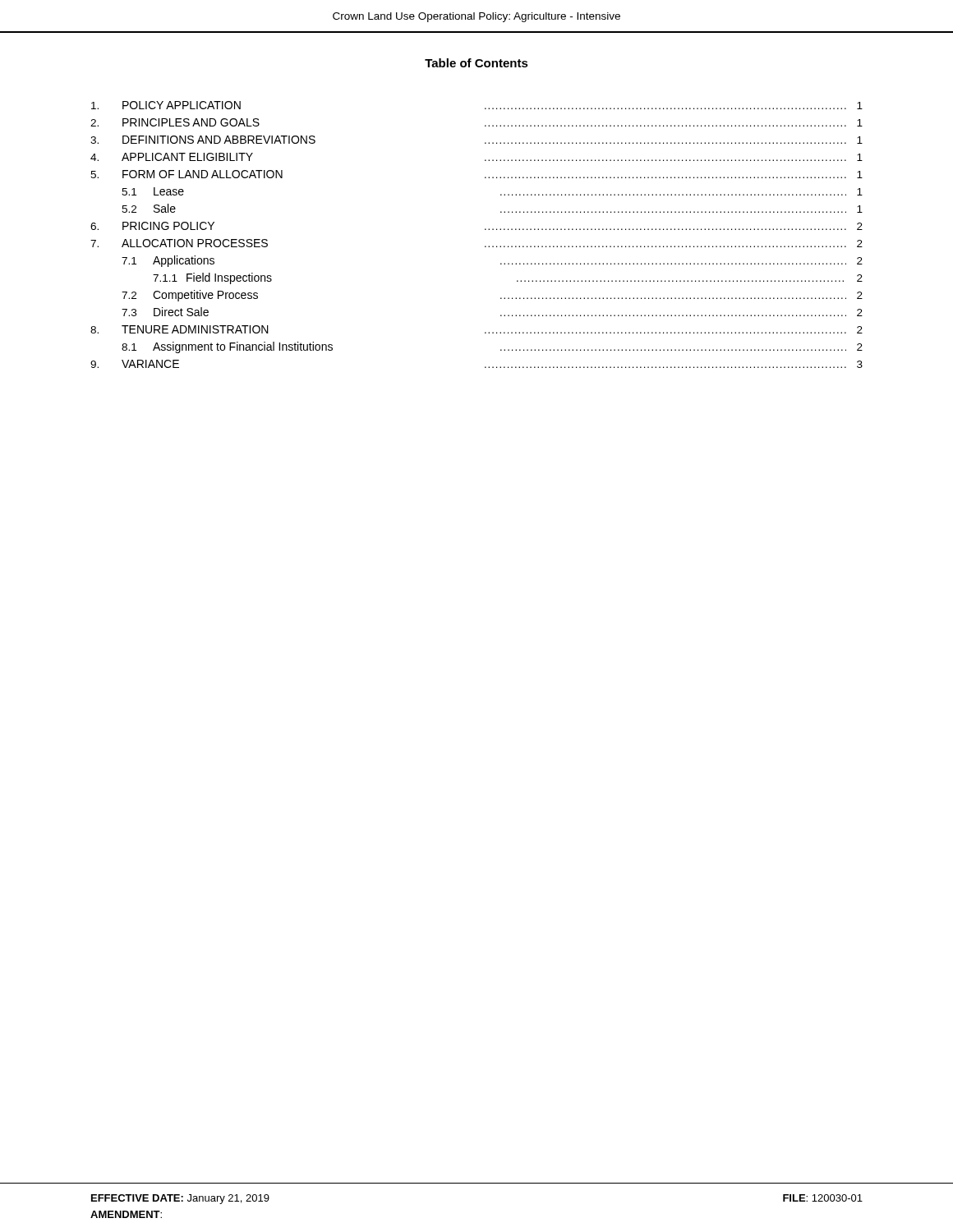953x1232 pixels.
Task: Select the text block starting "9. VARIANCE 3"
Action: point(476,364)
